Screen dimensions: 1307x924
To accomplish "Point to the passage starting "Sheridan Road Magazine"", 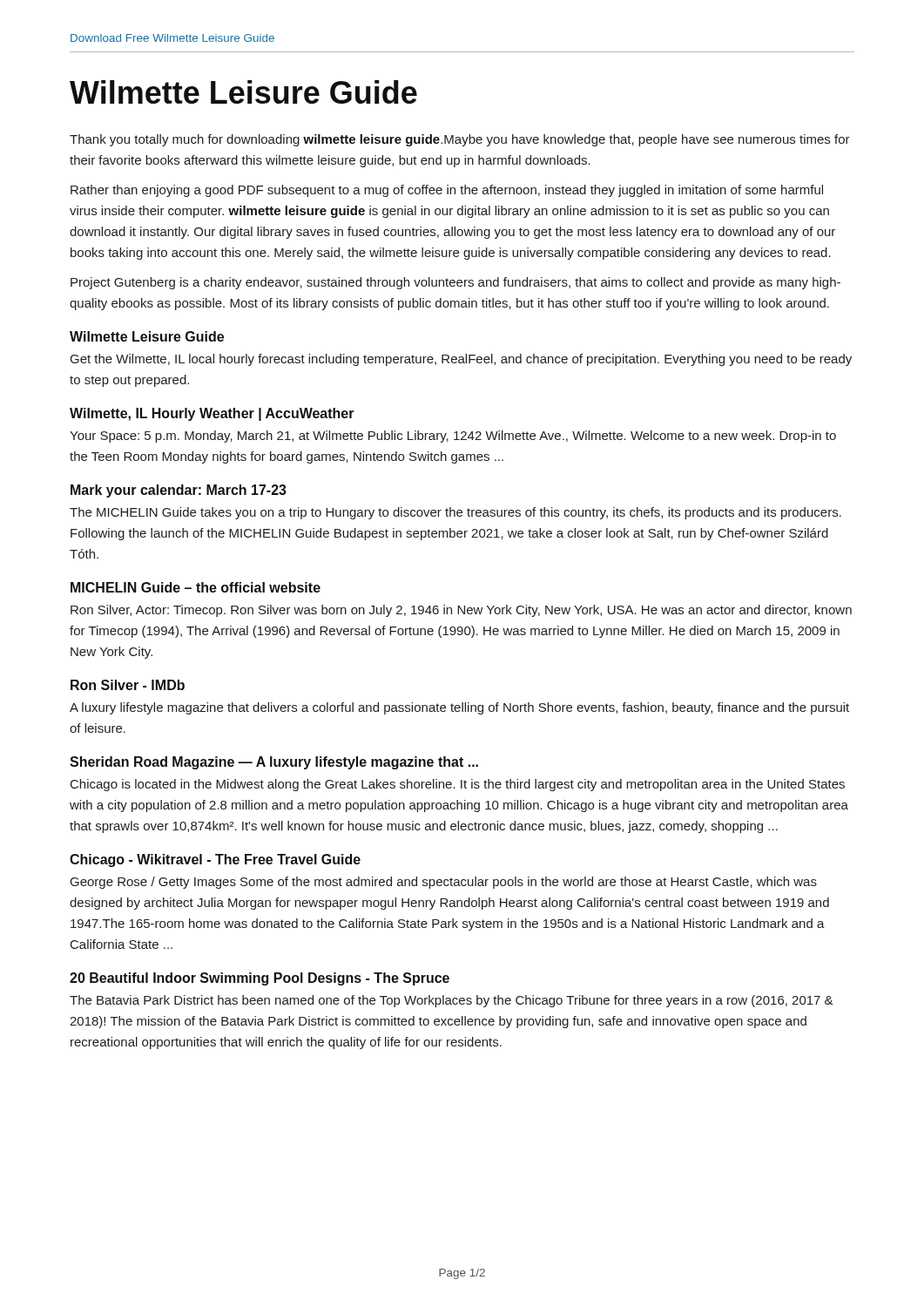I will click(274, 762).
